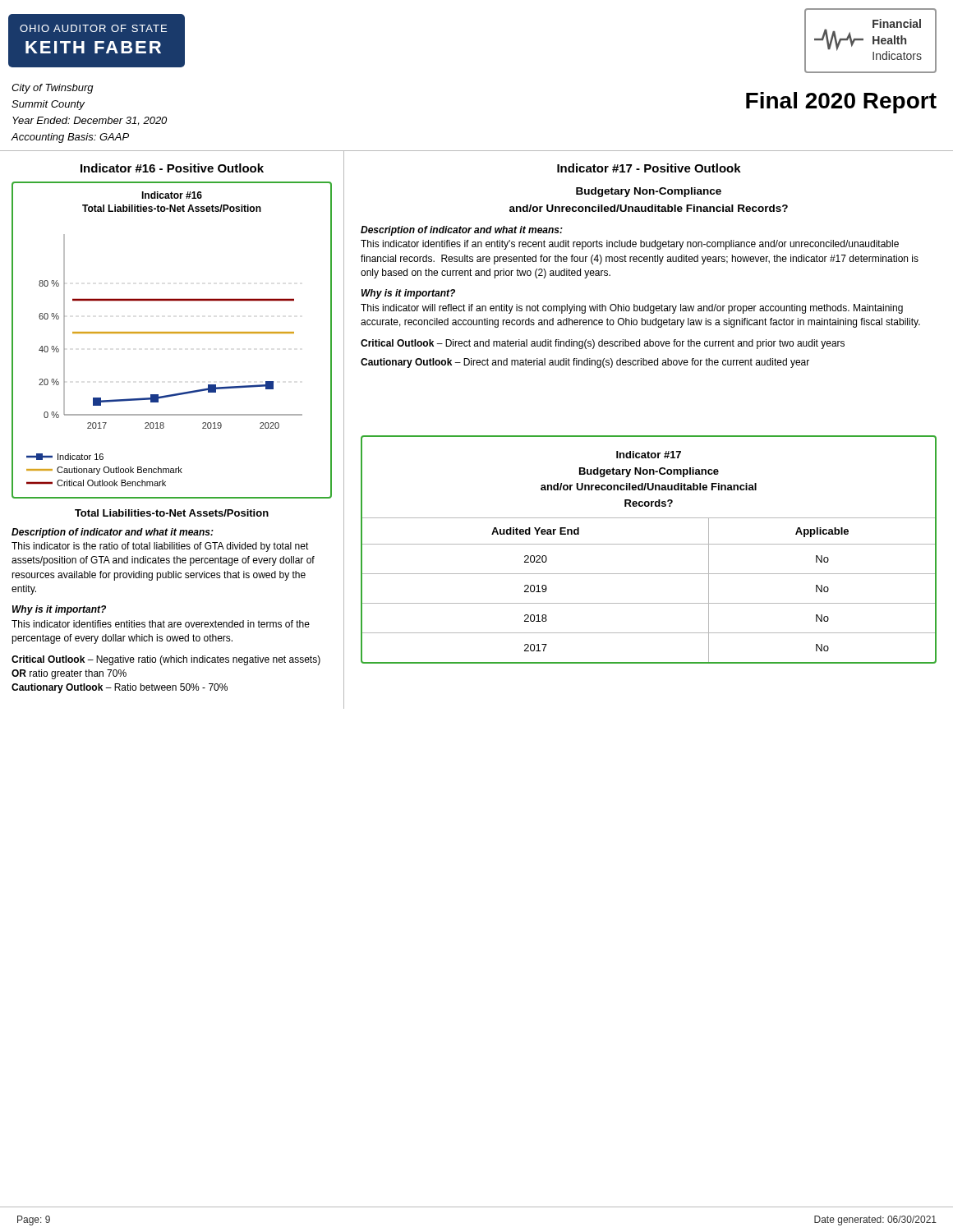Click on the text block with the text "City of Twinsburg"

[x=89, y=112]
